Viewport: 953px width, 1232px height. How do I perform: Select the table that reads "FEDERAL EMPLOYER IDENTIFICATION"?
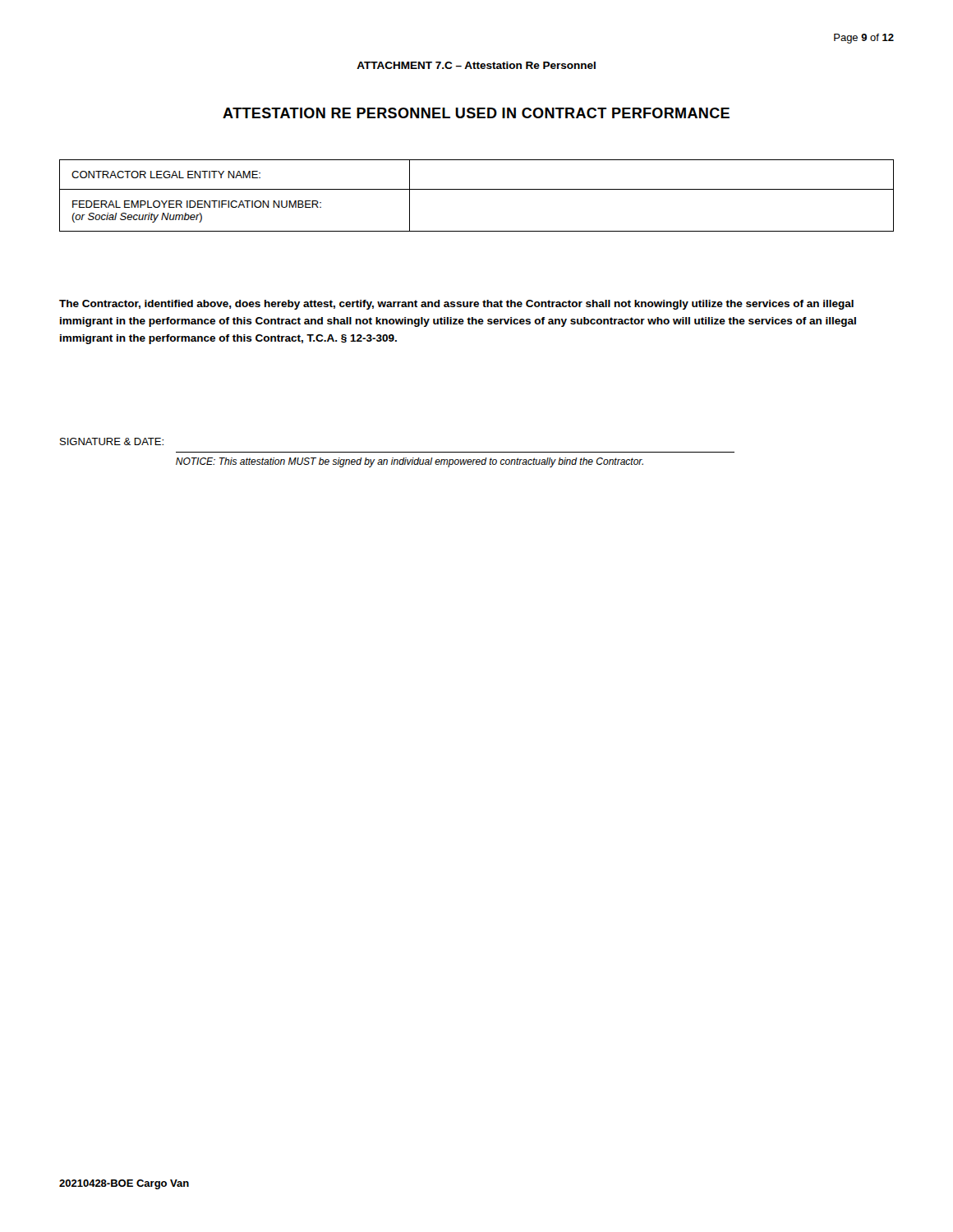point(476,195)
